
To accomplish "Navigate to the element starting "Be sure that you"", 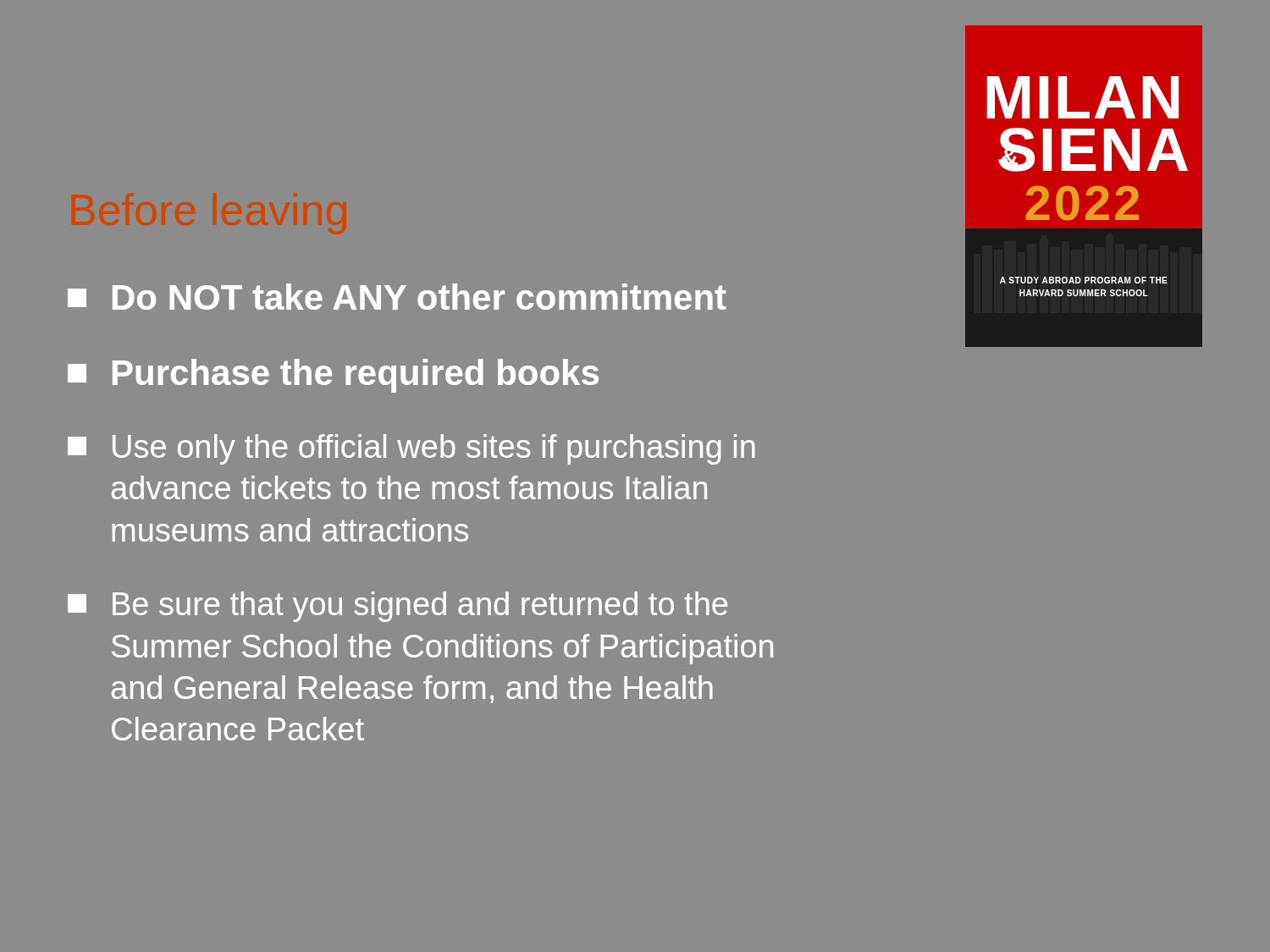I will (449, 668).
